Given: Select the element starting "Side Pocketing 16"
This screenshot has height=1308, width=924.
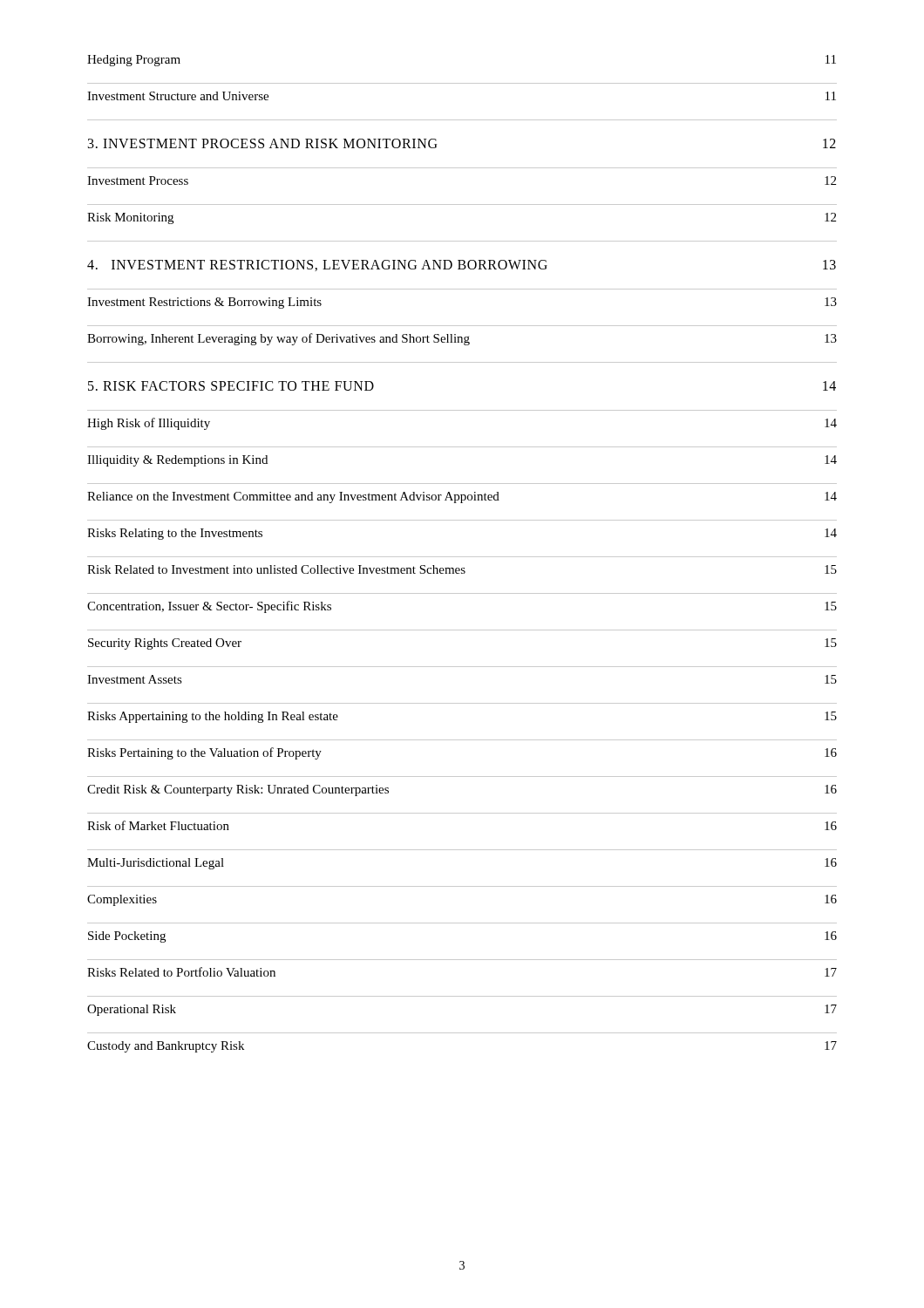Looking at the screenshot, I should pos(122,937).
